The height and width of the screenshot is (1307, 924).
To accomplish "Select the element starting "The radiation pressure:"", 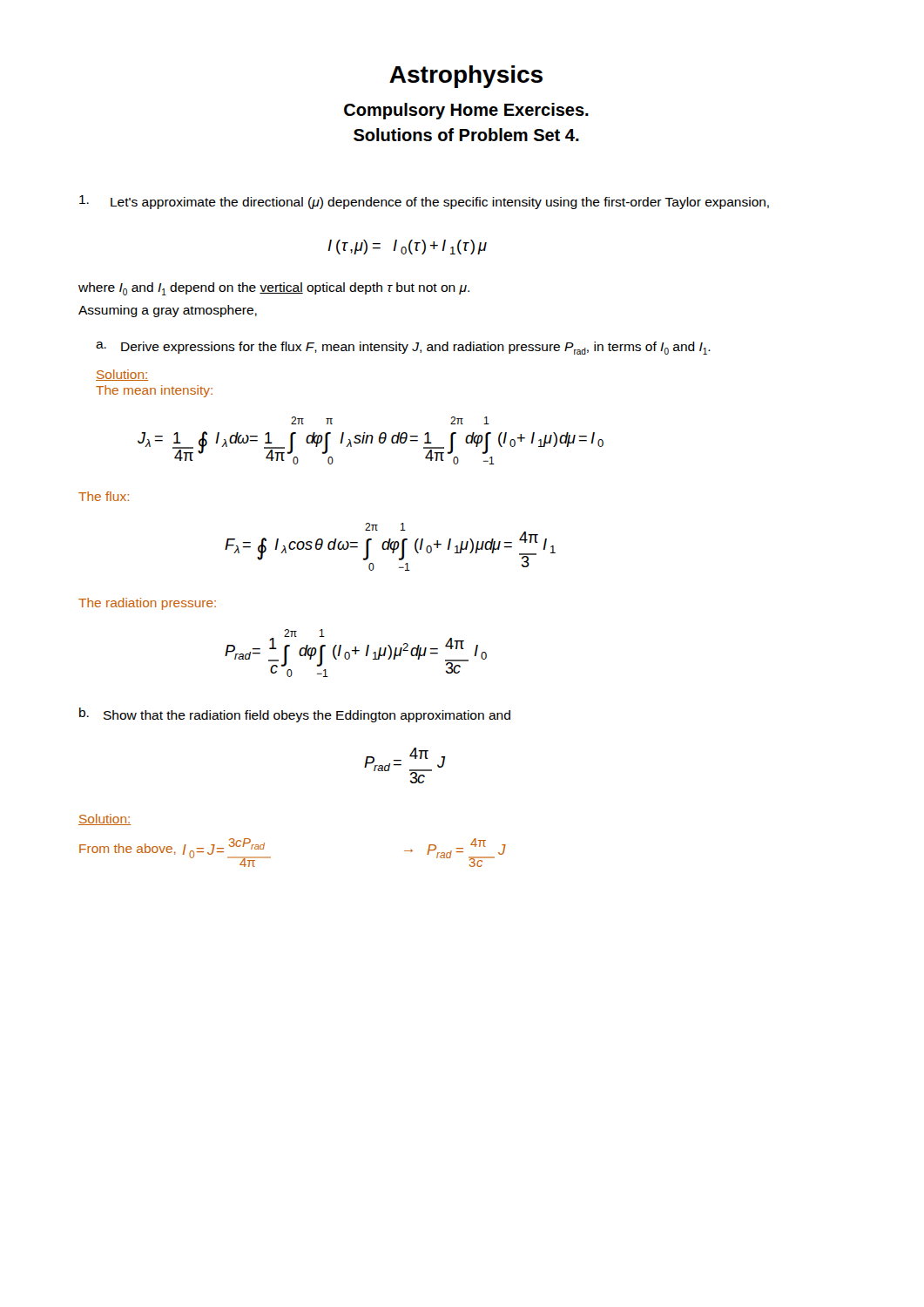I will 148,603.
